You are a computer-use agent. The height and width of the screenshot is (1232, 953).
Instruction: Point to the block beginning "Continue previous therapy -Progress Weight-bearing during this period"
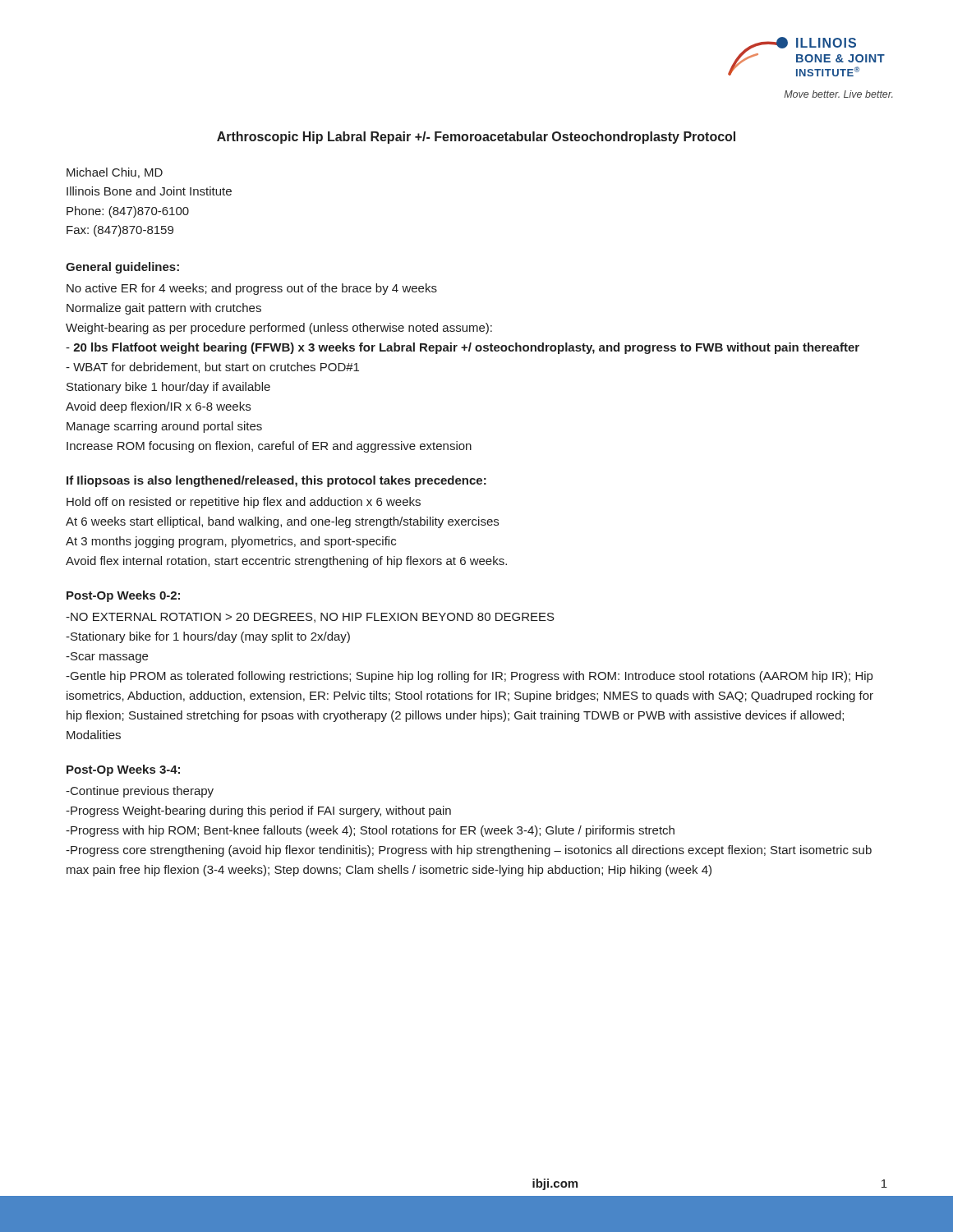(x=469, y=830)
